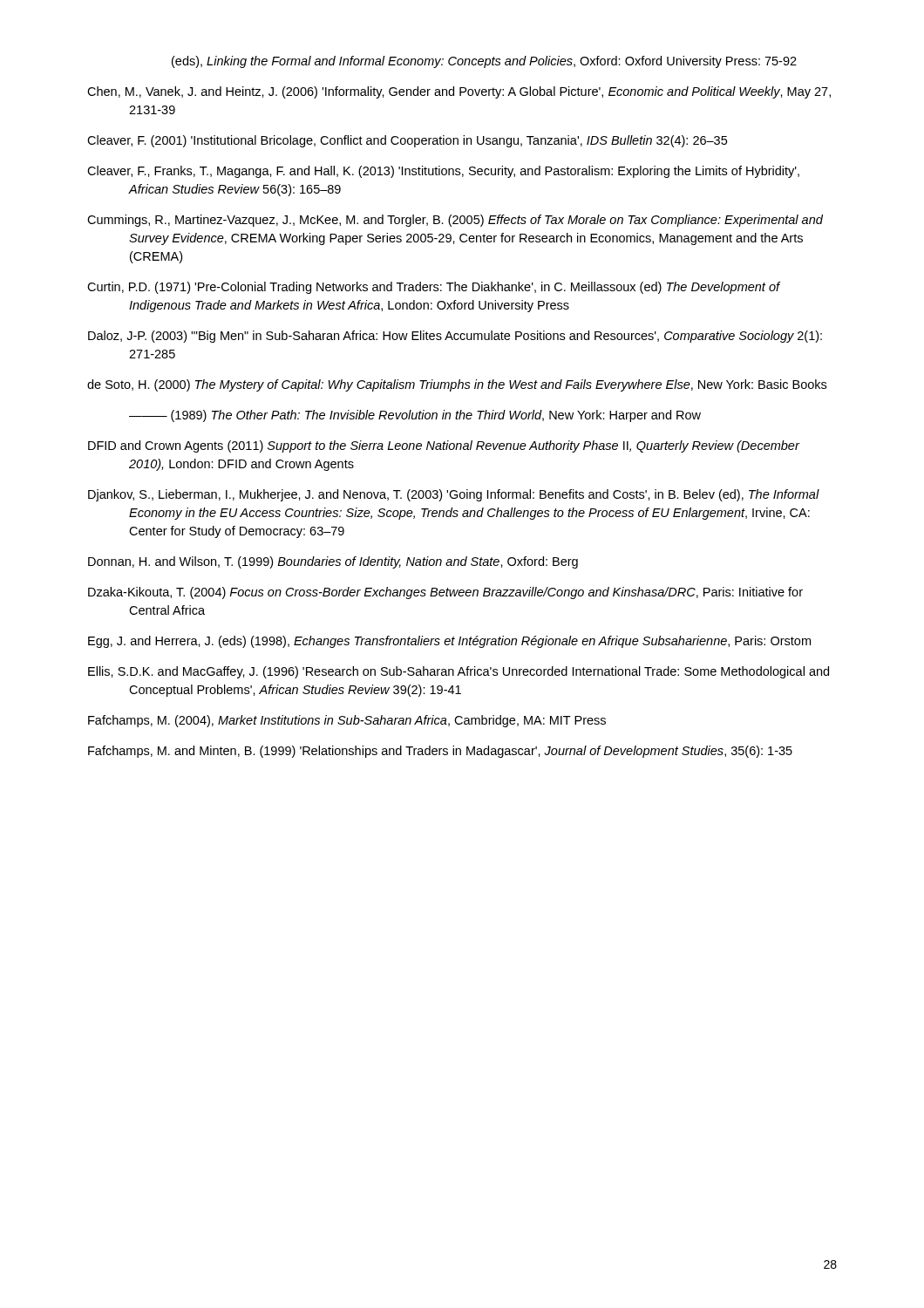Point to the element starting "Cummings, R., Martinez-Vazquez, J., McKee, M. and"

(455, 238)
